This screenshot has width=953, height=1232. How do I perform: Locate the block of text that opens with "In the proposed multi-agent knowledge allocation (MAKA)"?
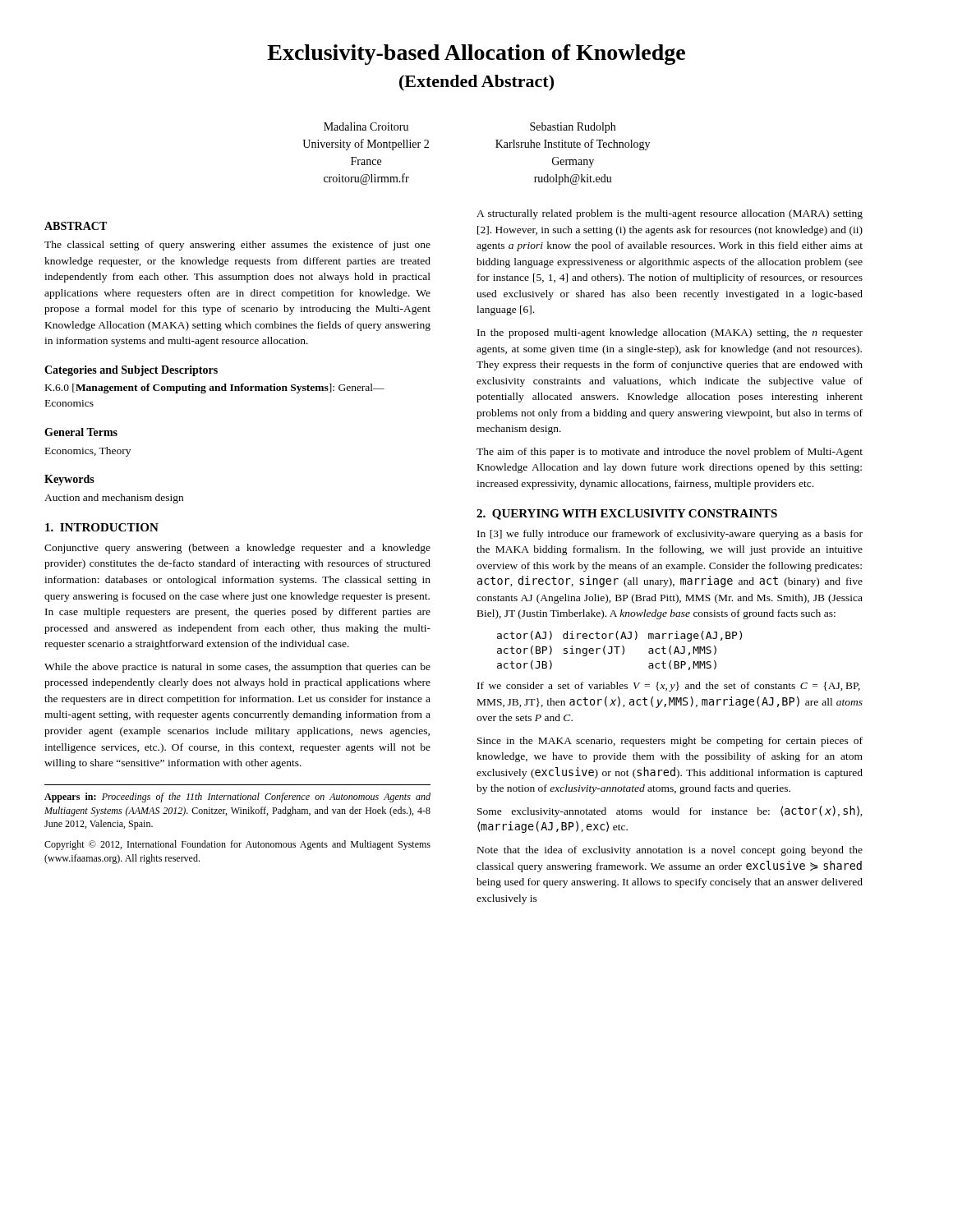(x=670, y=380)
